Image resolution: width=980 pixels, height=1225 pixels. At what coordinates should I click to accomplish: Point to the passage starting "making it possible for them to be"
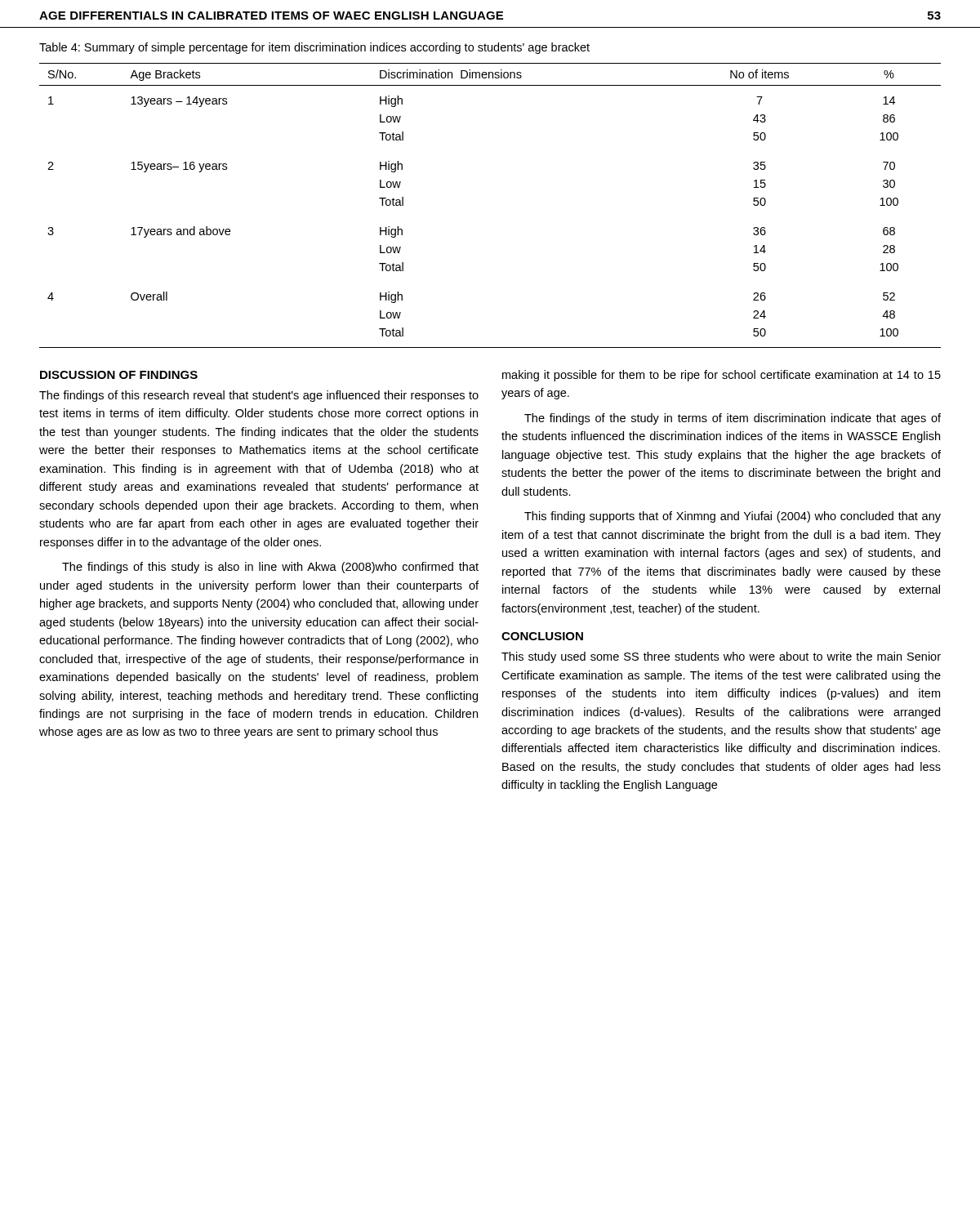click(722, 376)
